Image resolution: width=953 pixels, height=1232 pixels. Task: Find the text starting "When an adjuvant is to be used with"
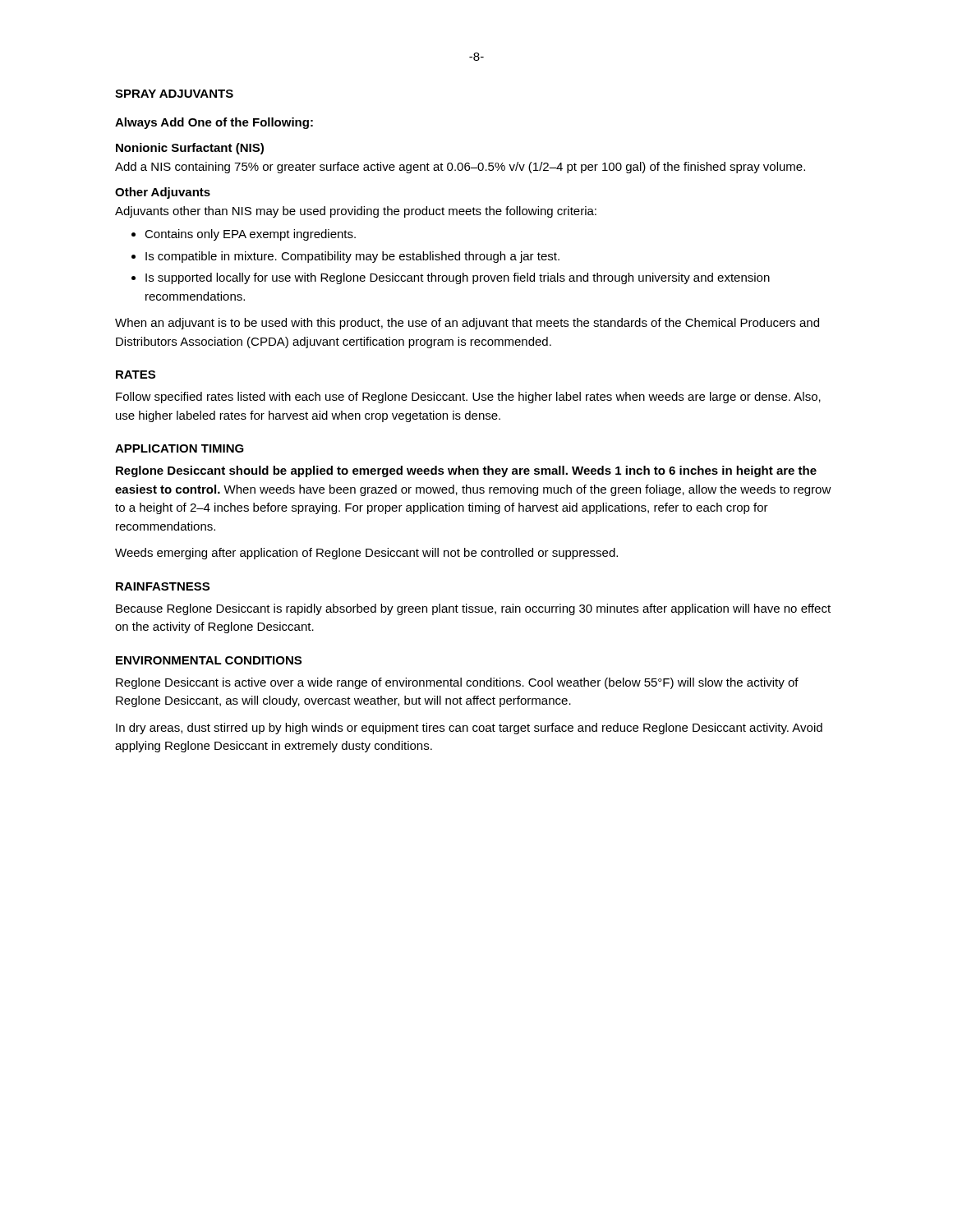coord(467,332)
